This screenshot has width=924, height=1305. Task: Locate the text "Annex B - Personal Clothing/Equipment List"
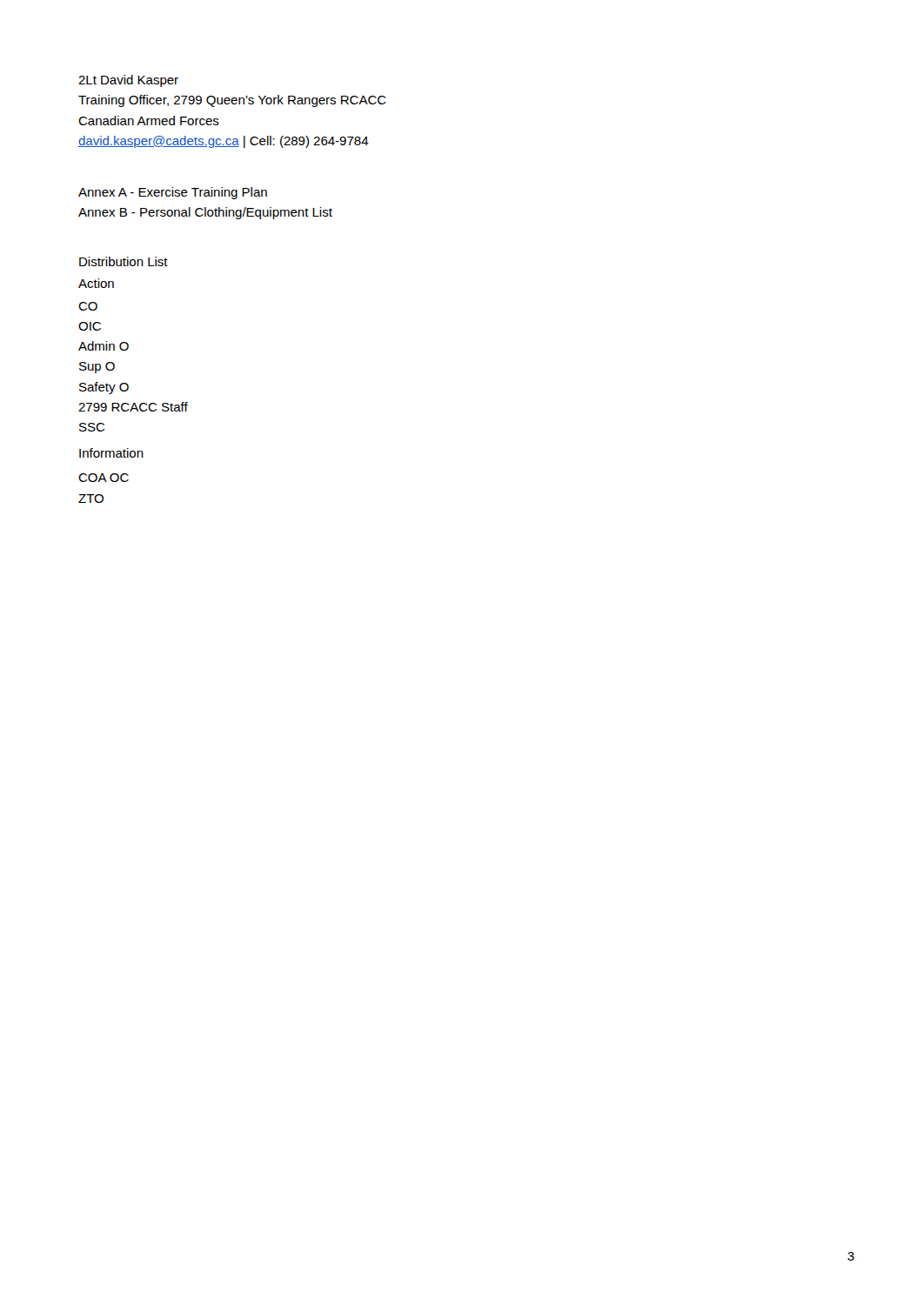pos(205,212)
